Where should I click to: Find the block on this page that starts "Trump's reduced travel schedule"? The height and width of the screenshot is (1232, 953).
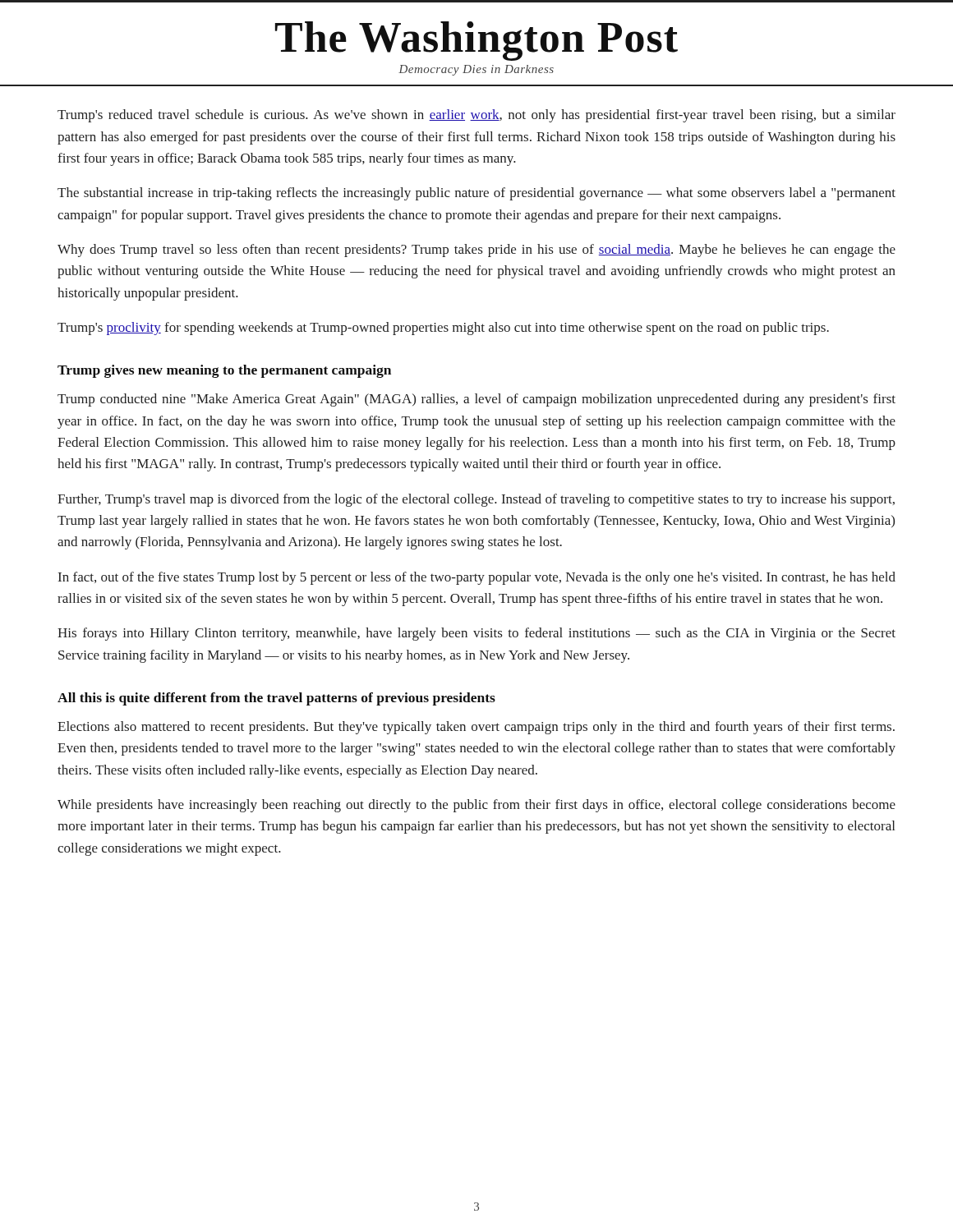476,136
